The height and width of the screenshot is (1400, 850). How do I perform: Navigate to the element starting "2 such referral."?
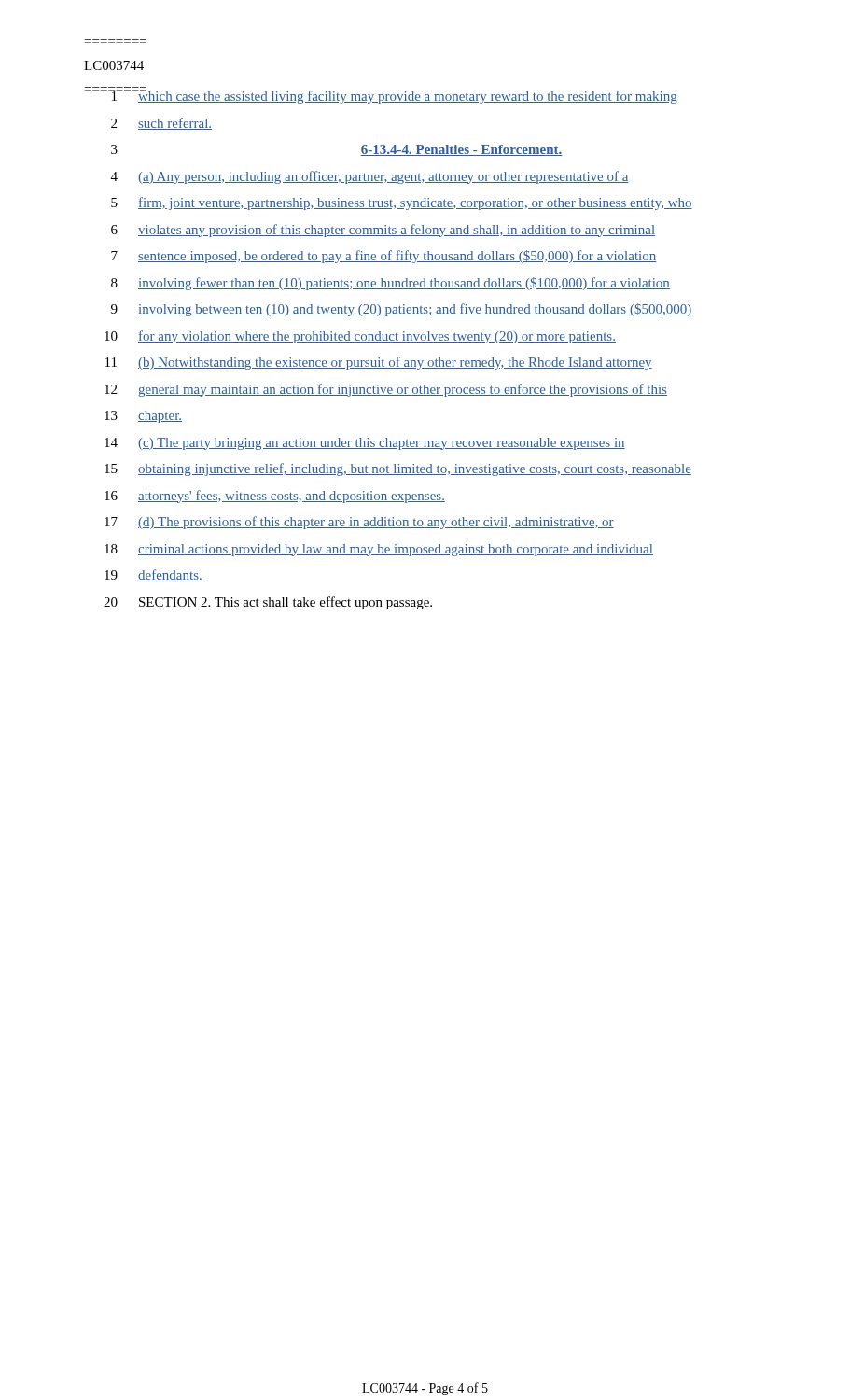pos(161,124)
